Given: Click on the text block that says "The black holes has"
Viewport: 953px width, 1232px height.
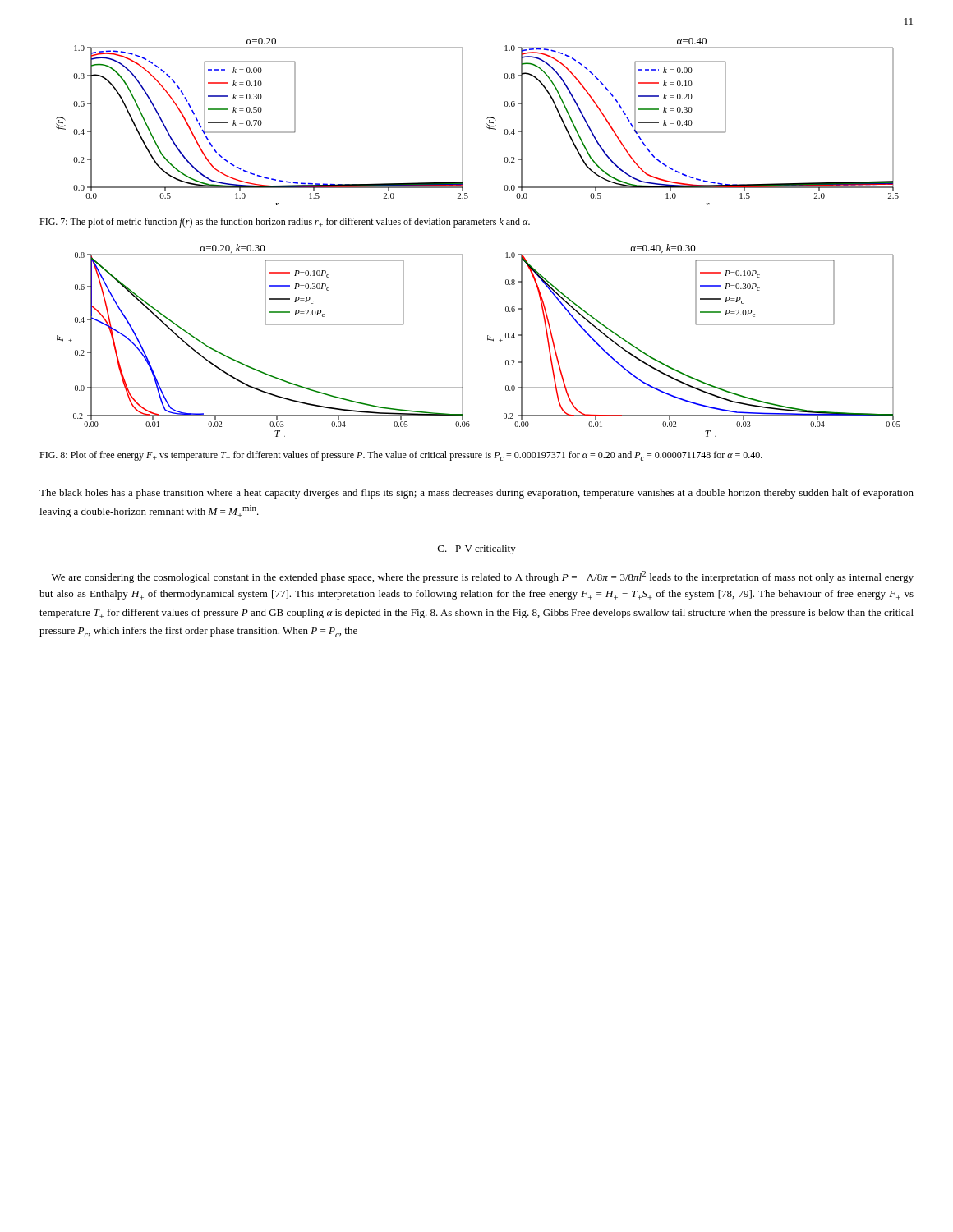Looking at the screenshot, I should (x=476, y=503).
